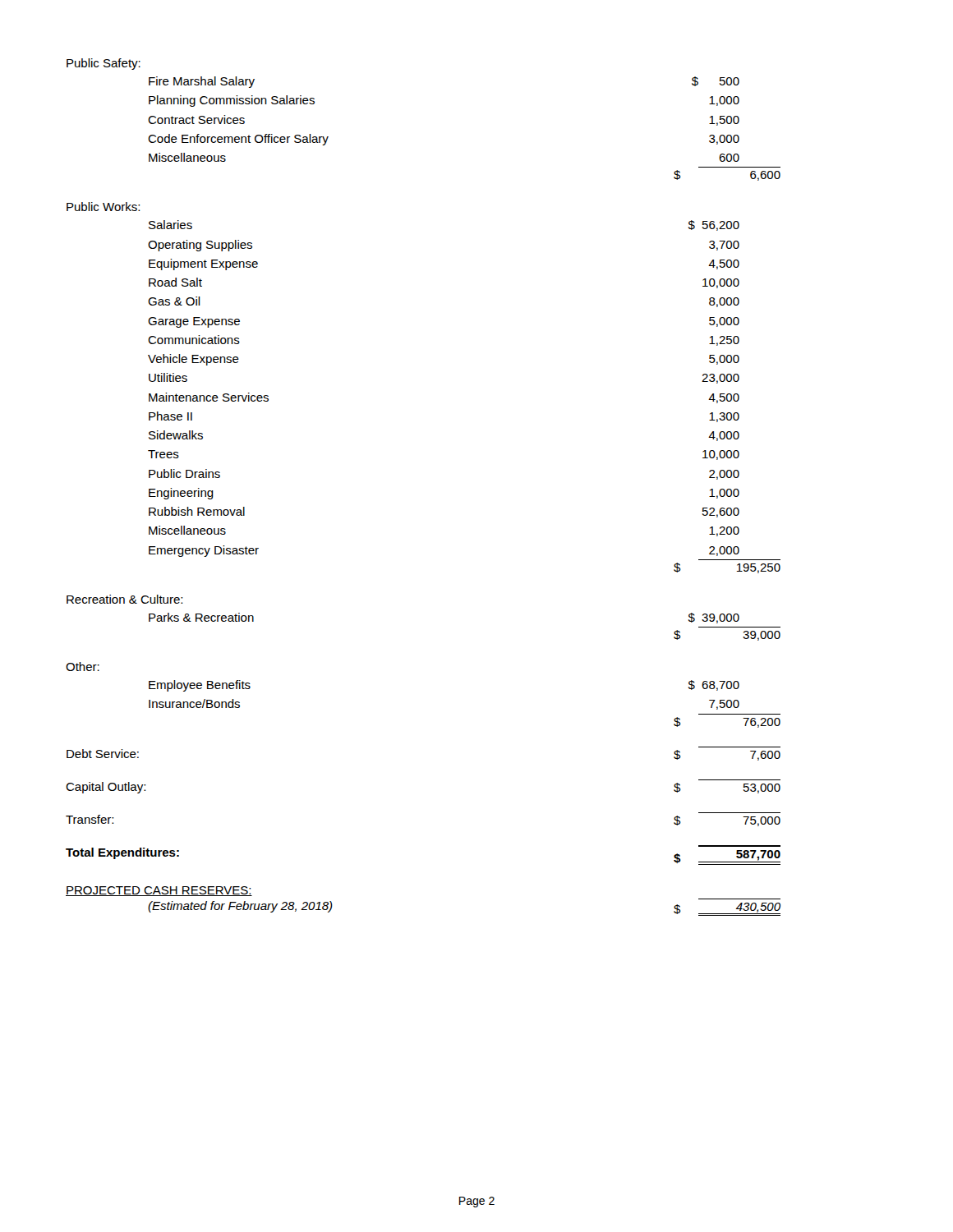Select the list item containing "Vehicle Expense5,000"
Screen dimensions: 1232x953
pyautogui.click(x=198, y=359)
